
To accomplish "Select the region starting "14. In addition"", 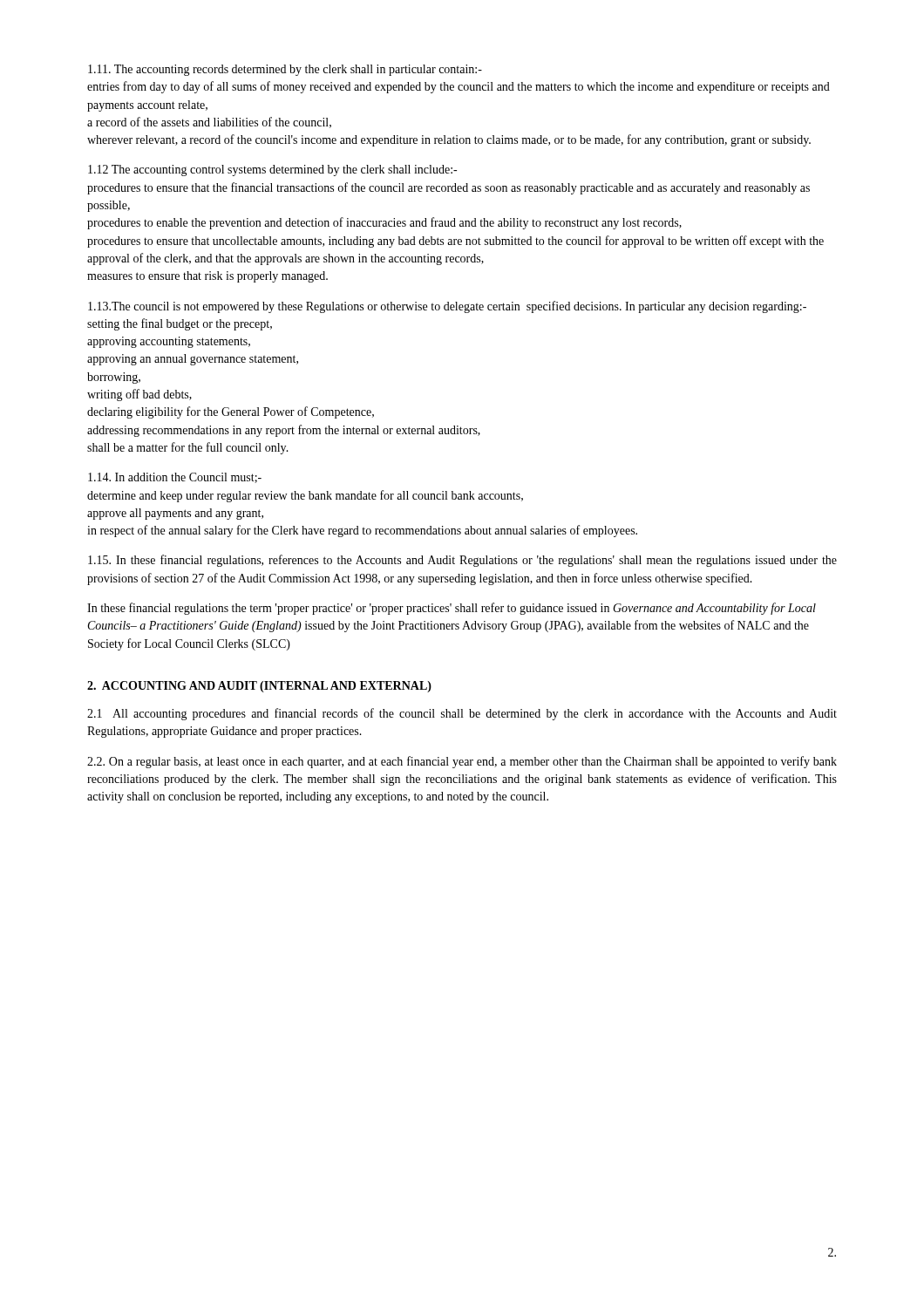I will tap(462, 505).
